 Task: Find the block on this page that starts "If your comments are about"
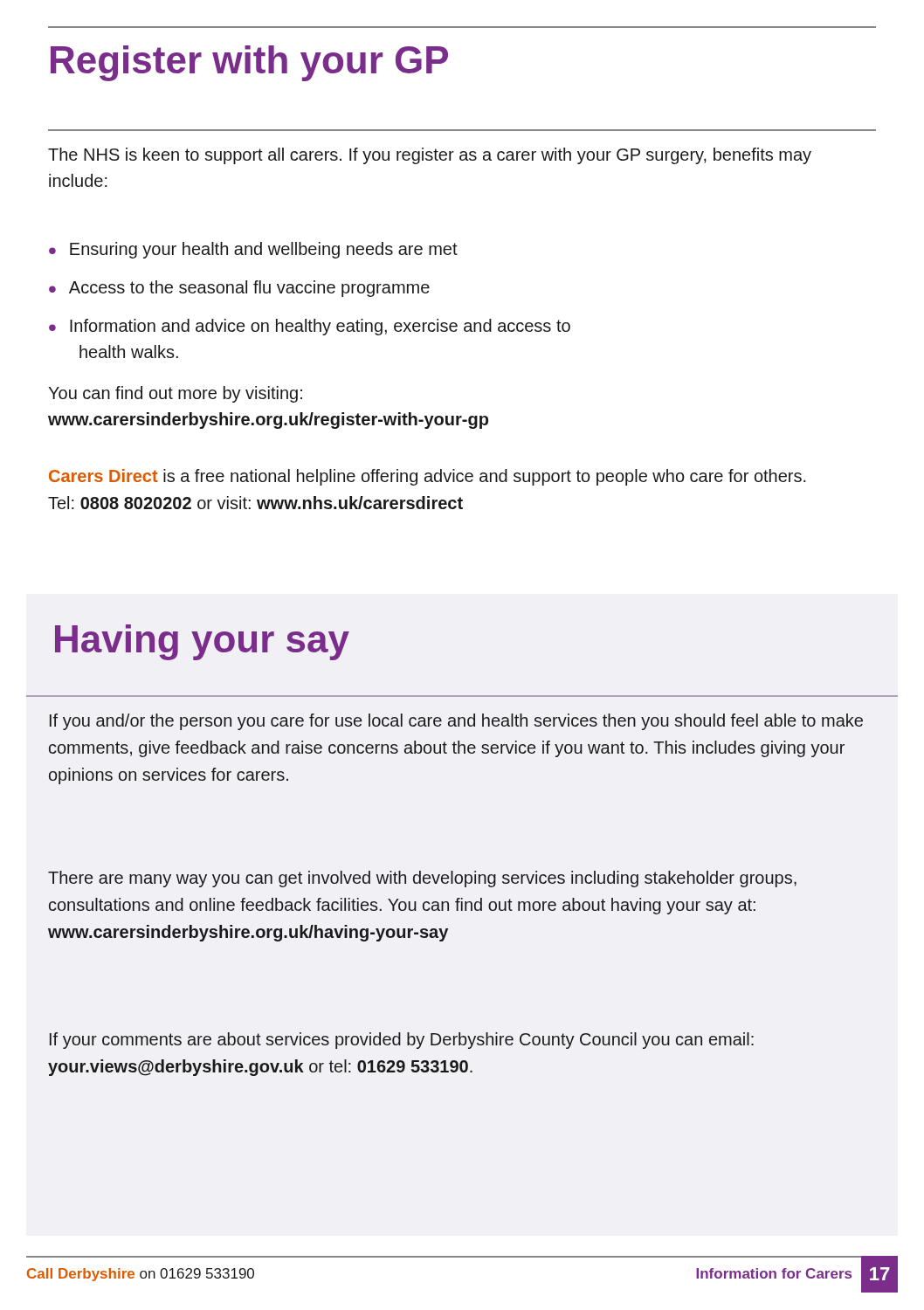pos(401,1053)
